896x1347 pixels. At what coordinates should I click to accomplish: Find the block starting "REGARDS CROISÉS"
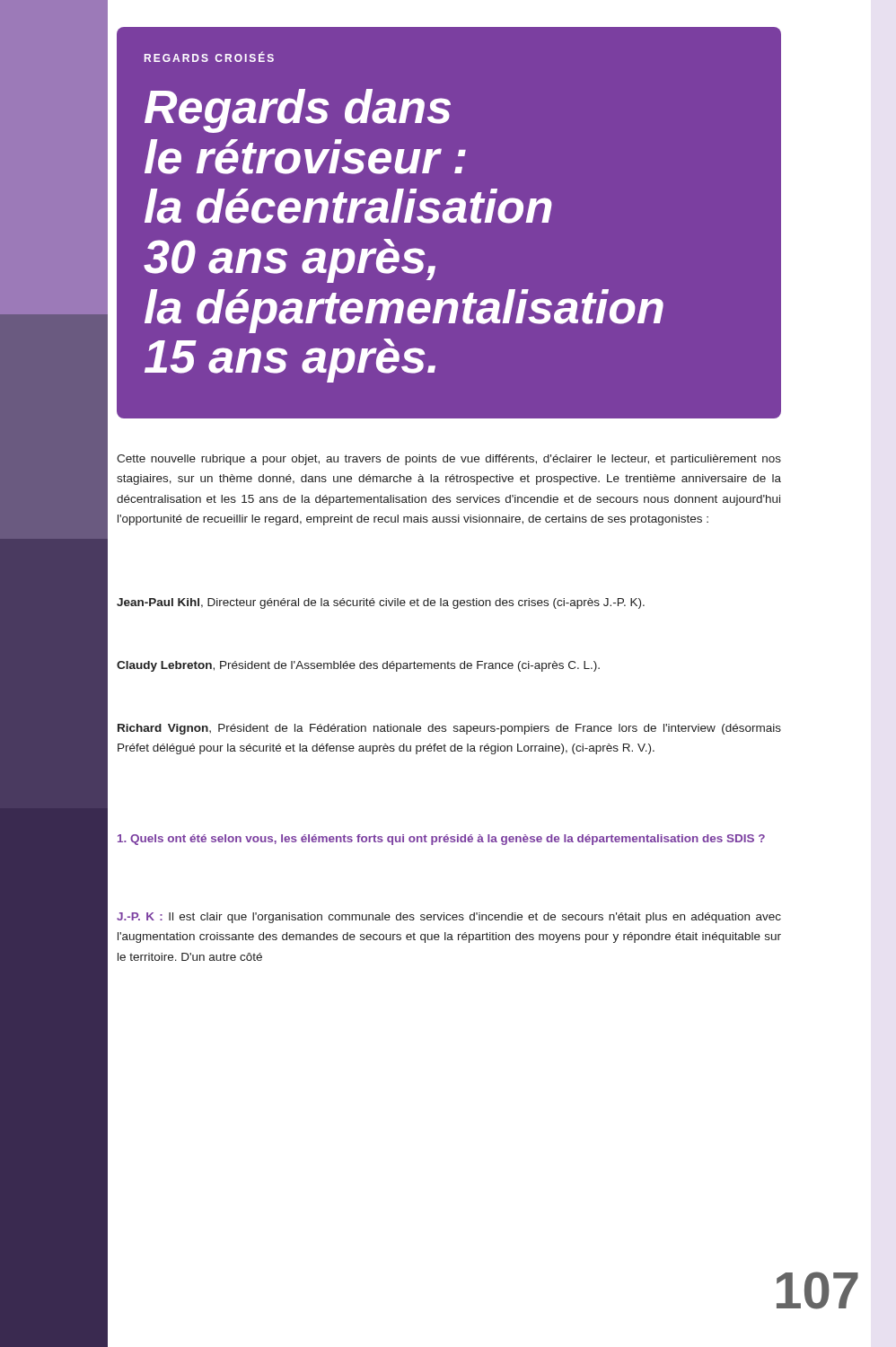point(210,58)
